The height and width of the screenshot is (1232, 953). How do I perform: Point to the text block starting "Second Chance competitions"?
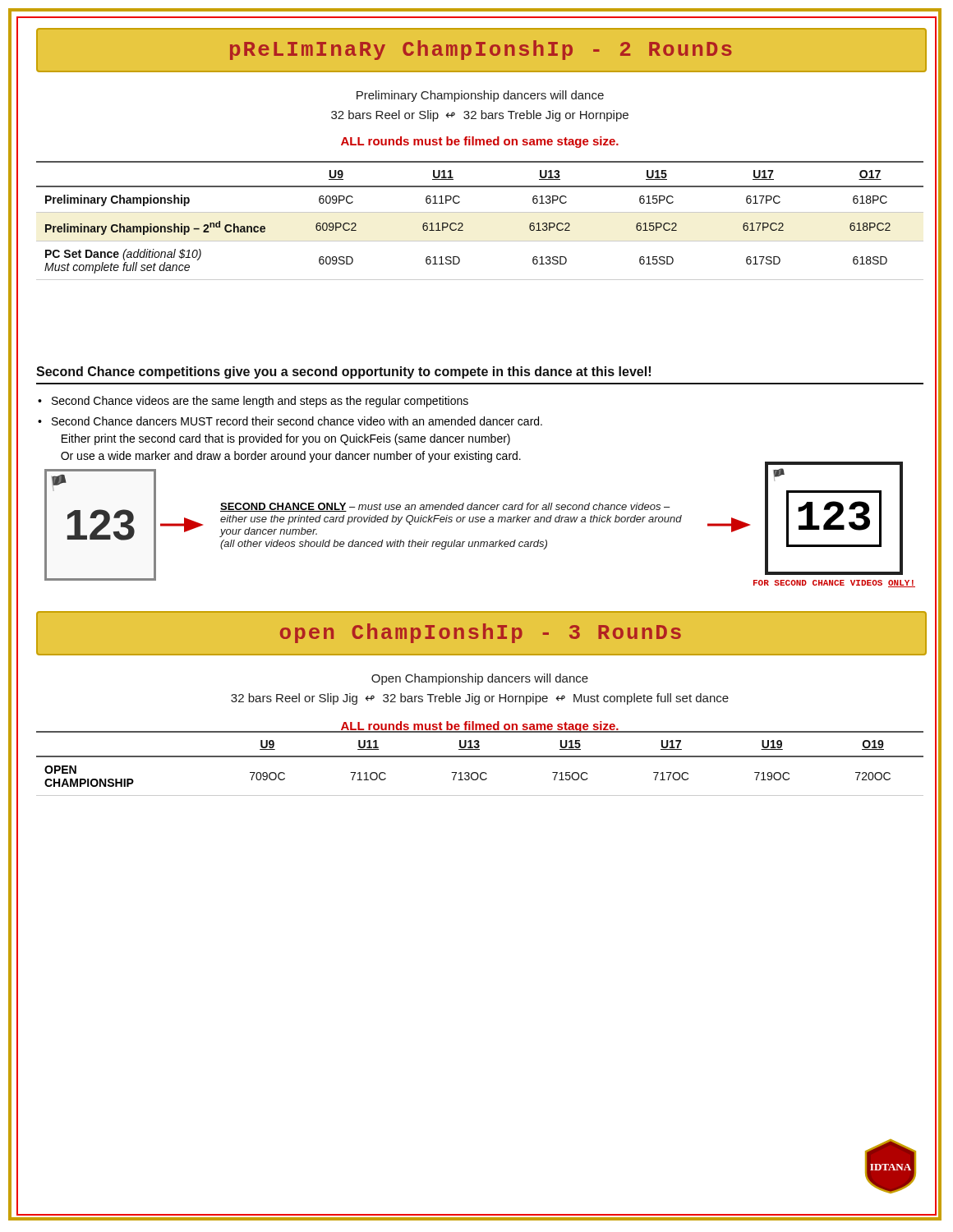coord(480,415)
